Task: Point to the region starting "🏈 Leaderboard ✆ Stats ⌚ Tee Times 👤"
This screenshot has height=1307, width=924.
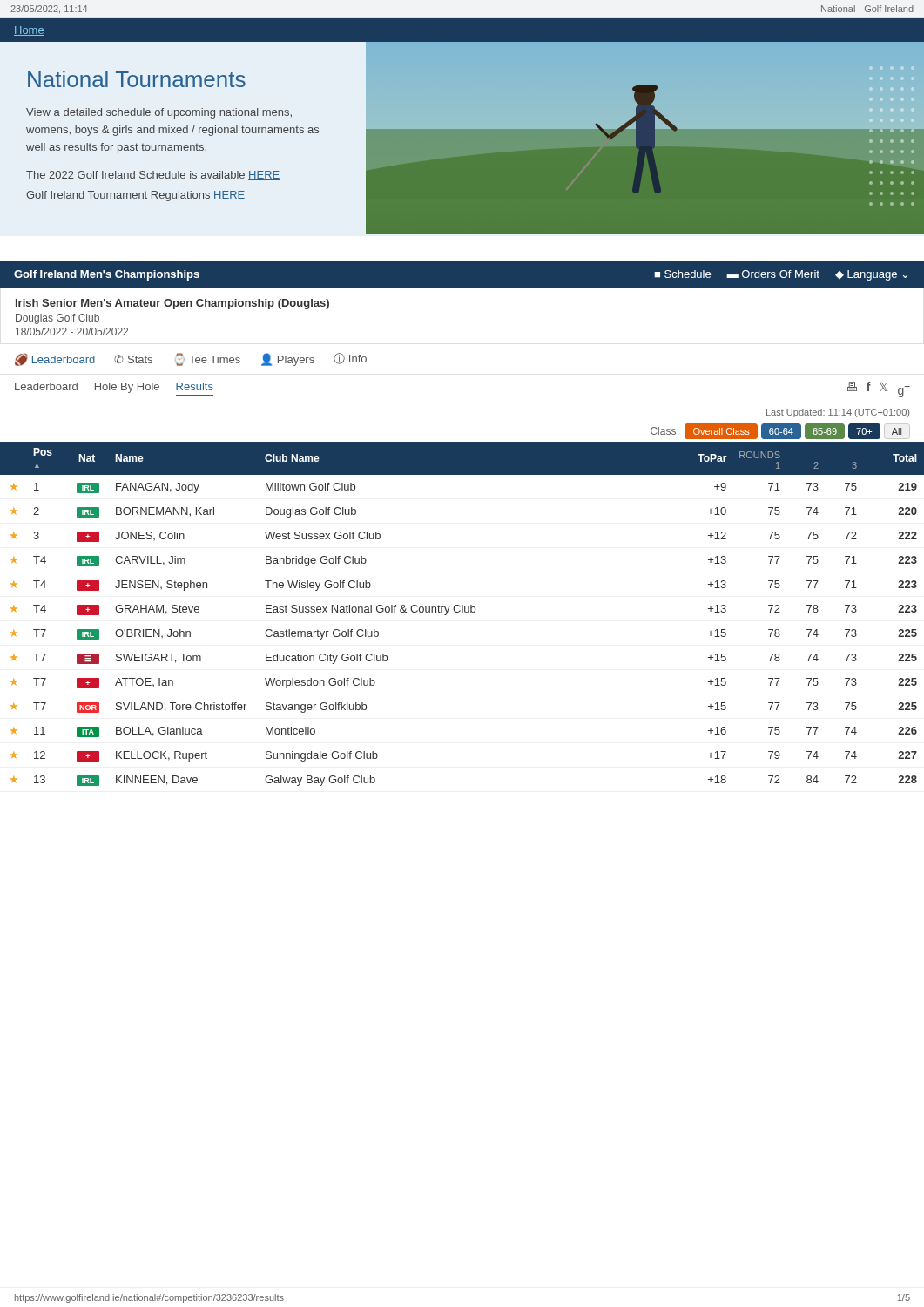Action: (x=191, y=359)
